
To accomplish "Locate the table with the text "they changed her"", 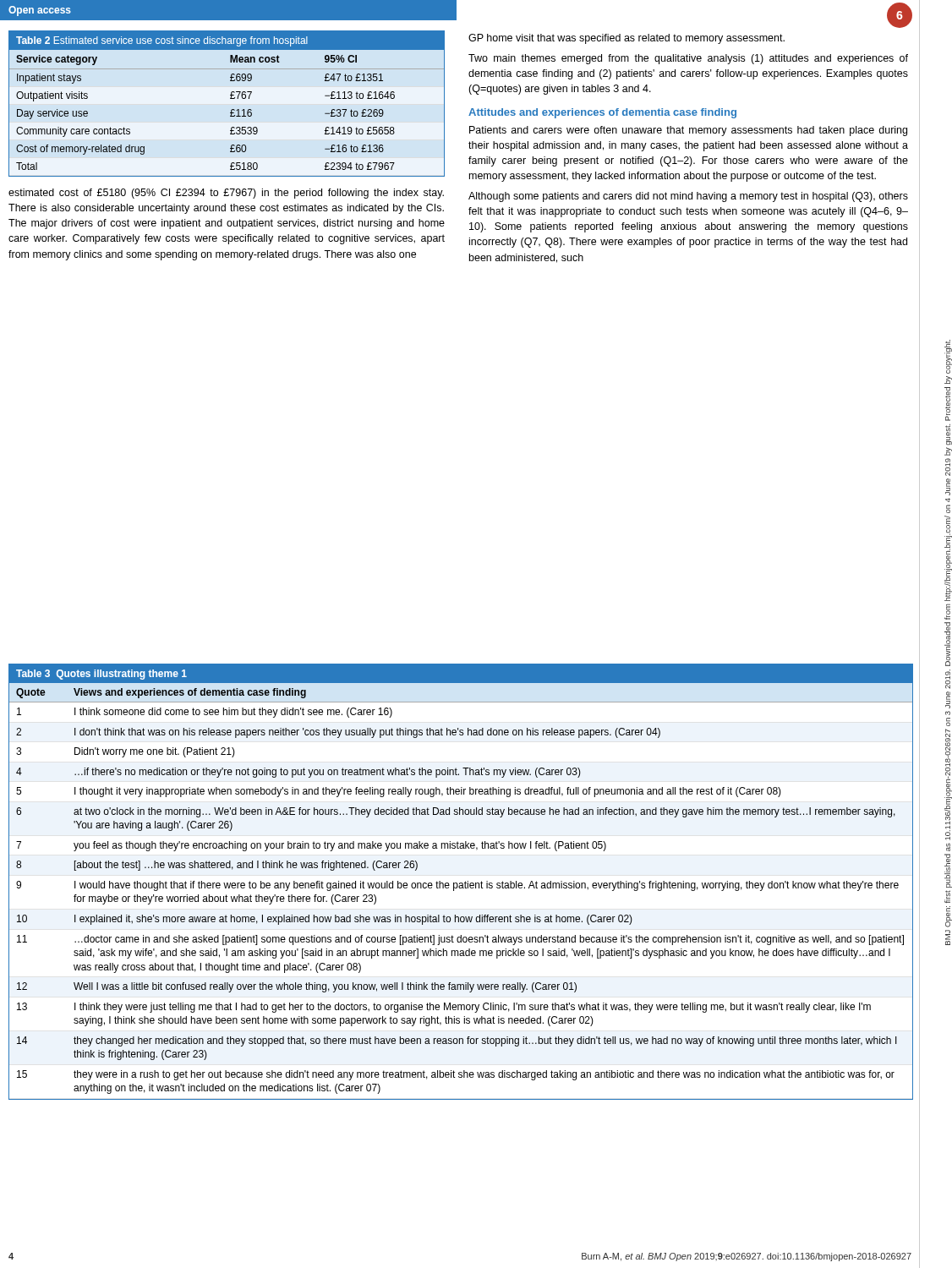I will 461,882.
